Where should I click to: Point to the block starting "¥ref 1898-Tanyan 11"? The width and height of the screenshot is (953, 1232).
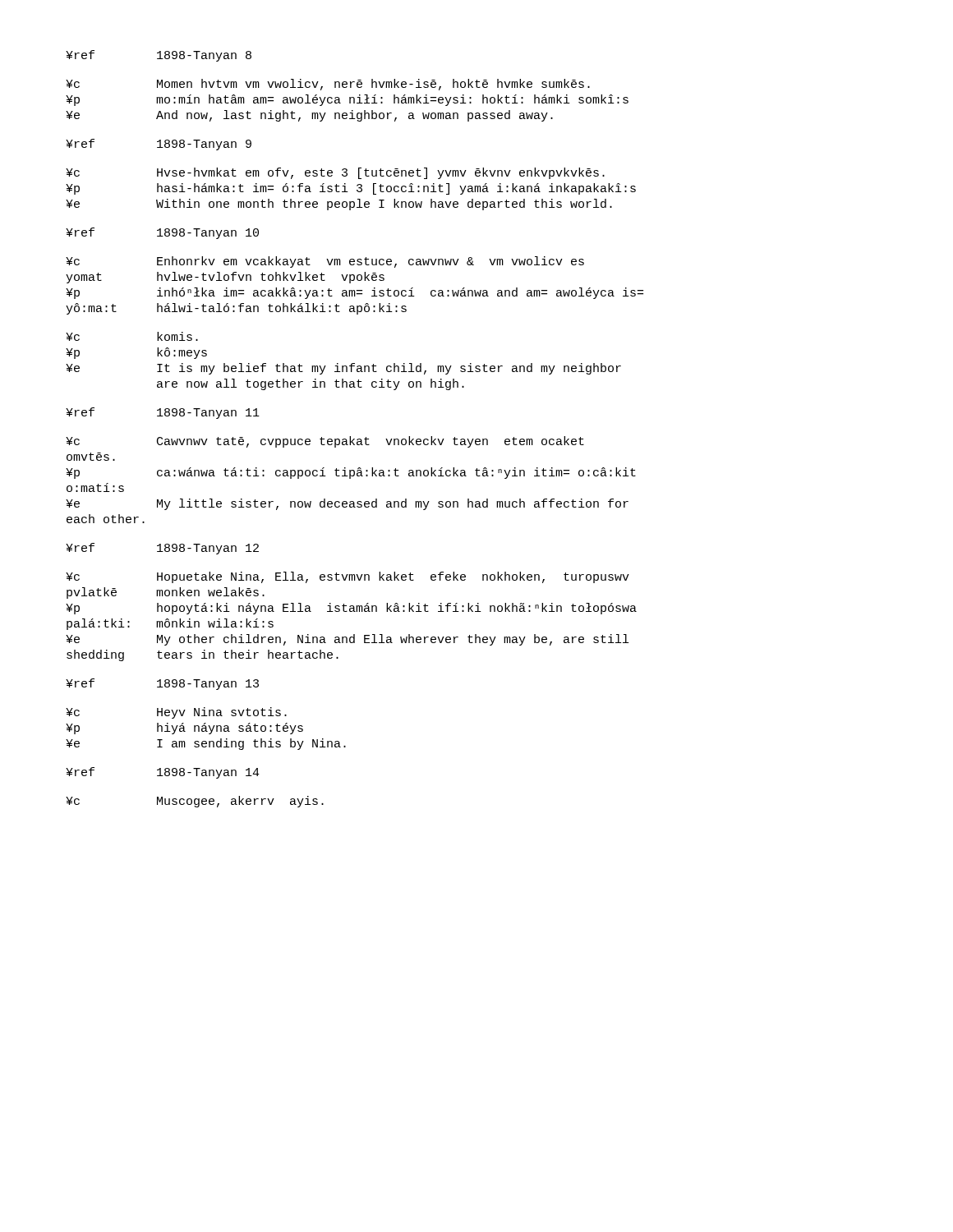(x=163, y=413)
